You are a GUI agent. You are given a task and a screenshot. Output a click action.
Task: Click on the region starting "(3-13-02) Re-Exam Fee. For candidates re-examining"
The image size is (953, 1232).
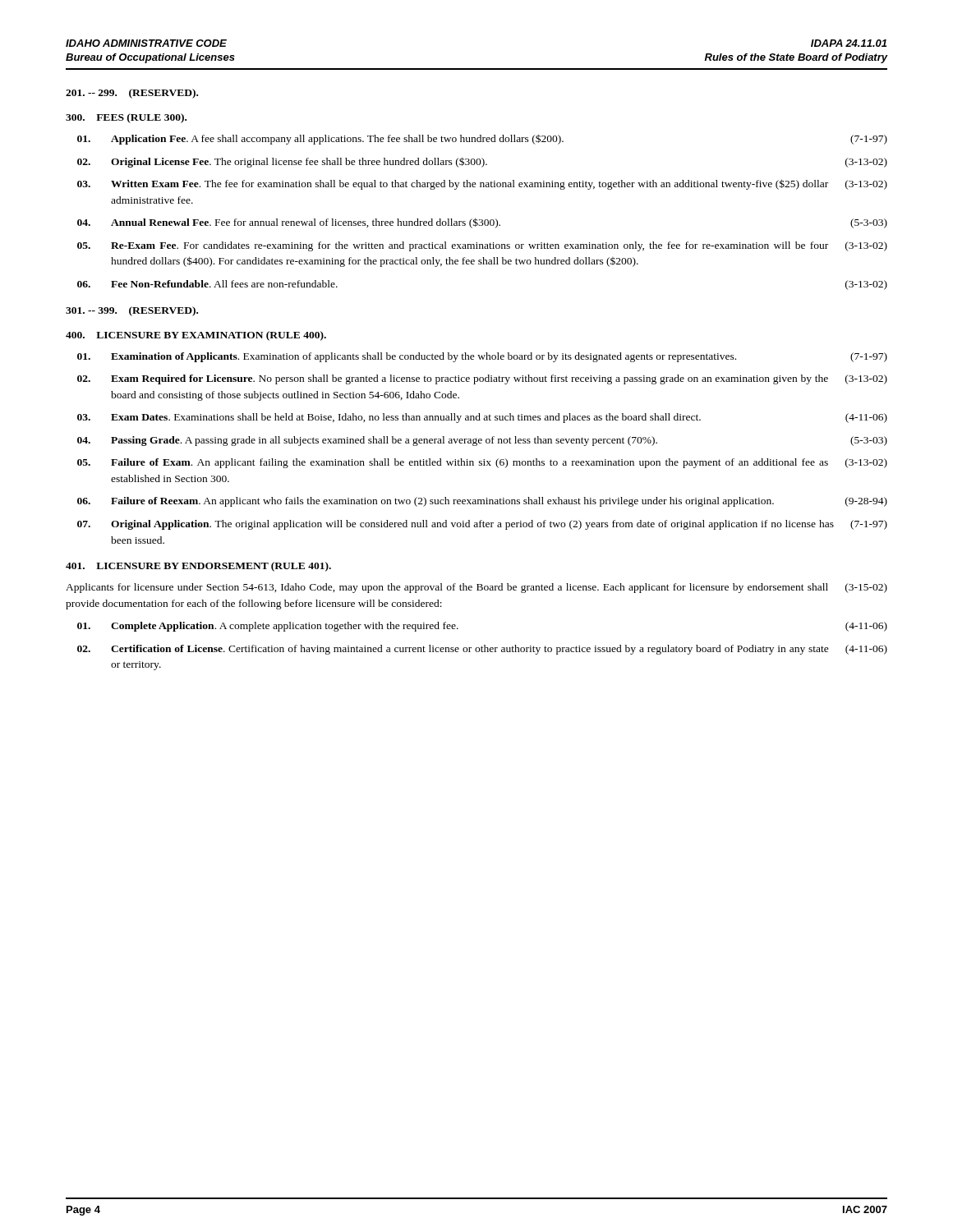476,253
